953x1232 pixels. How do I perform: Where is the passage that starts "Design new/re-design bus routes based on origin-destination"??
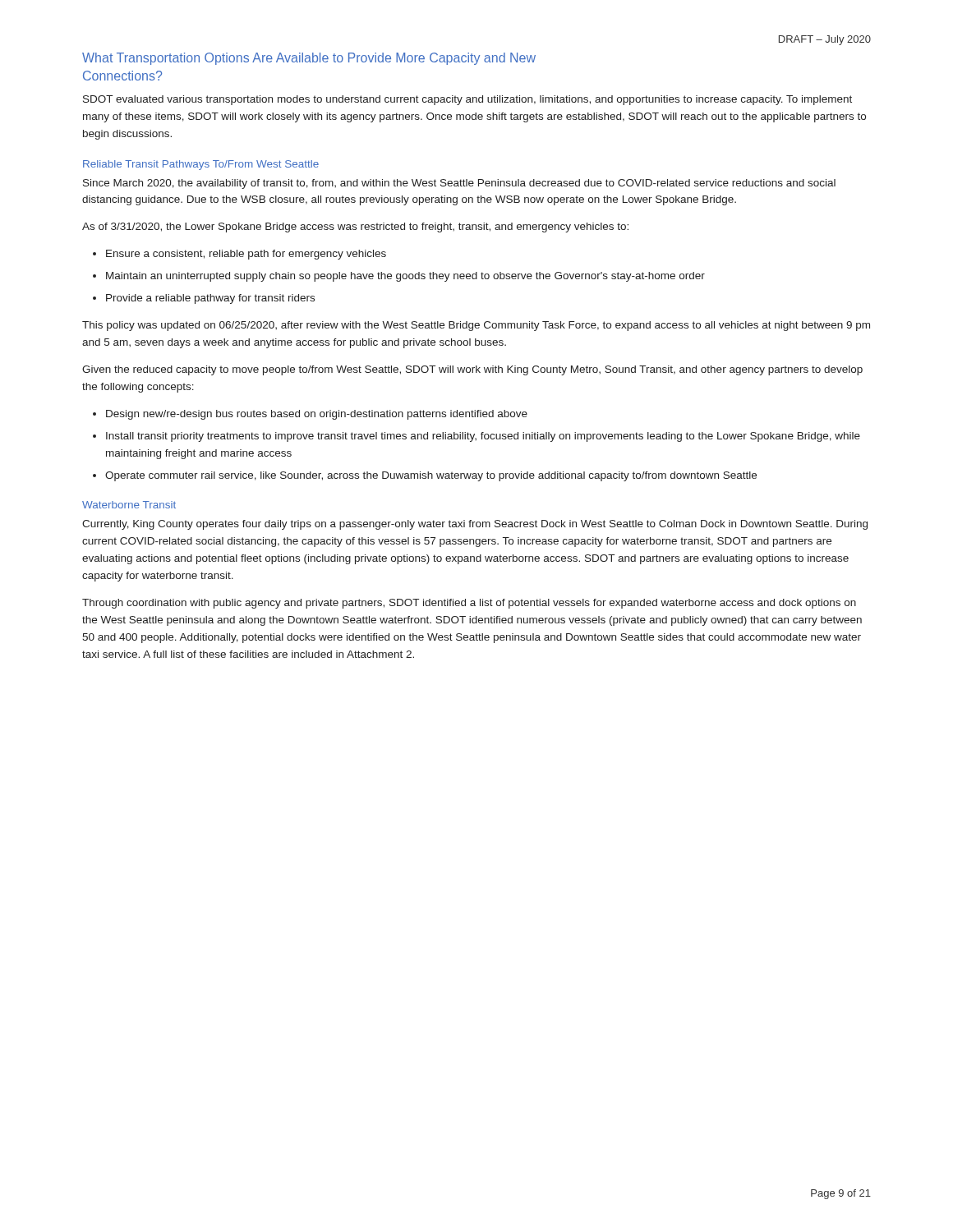(488, 414)
